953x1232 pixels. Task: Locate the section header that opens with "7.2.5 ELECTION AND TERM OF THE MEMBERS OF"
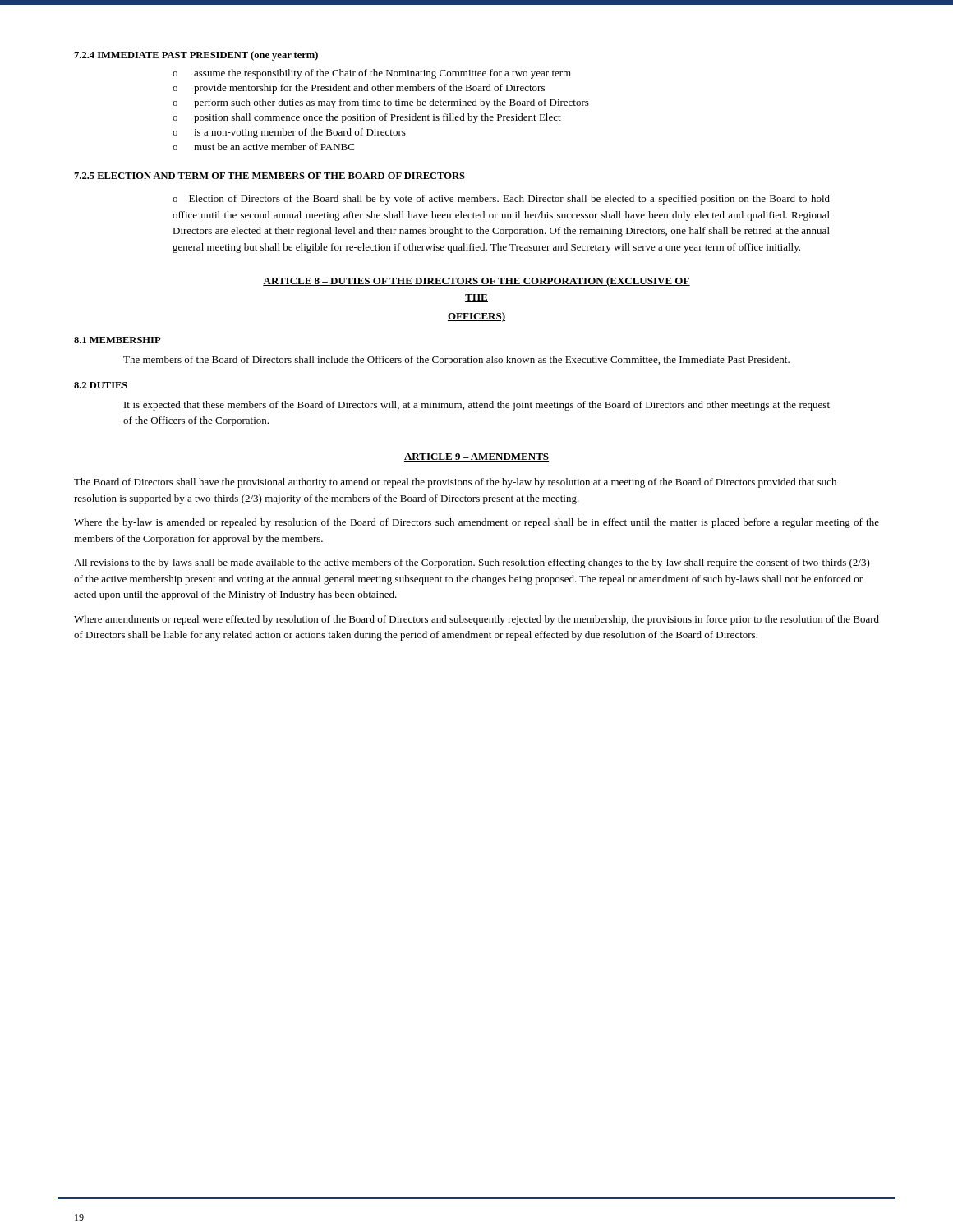tap(269, 176)
